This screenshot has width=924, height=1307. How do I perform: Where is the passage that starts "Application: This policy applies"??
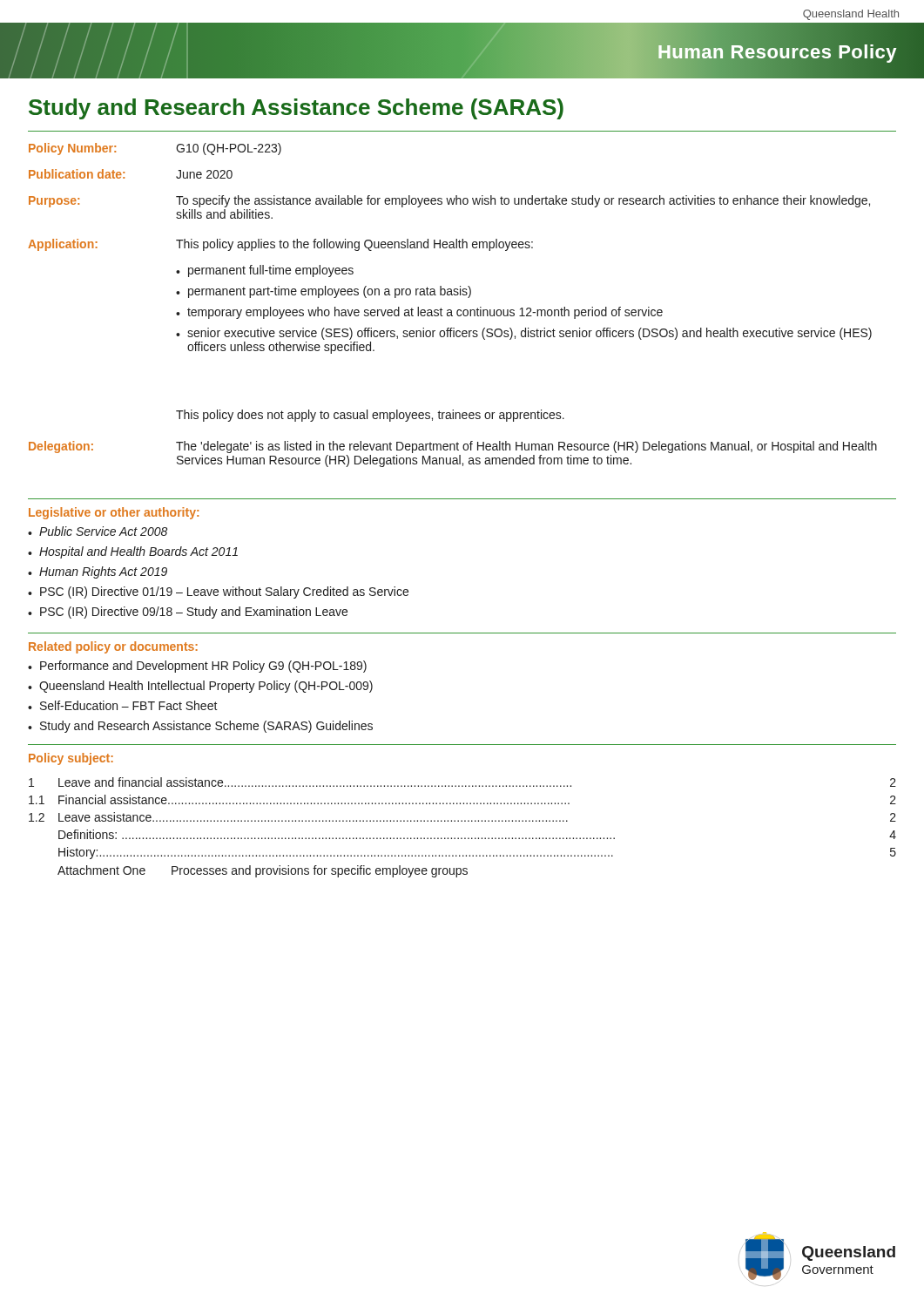pyautogui.click(x=462, y=244)
